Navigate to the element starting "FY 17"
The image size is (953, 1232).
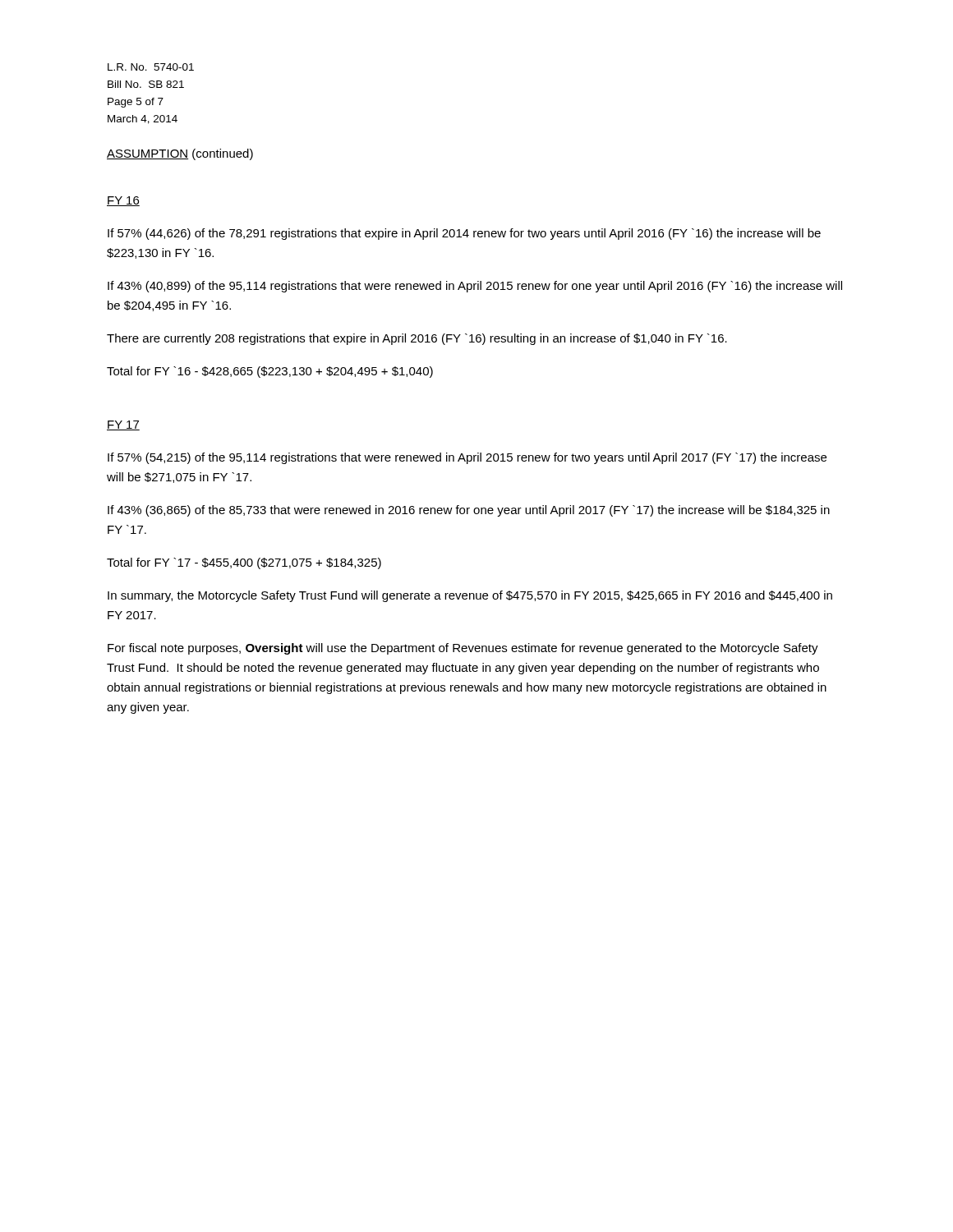(x=123, y=424)
